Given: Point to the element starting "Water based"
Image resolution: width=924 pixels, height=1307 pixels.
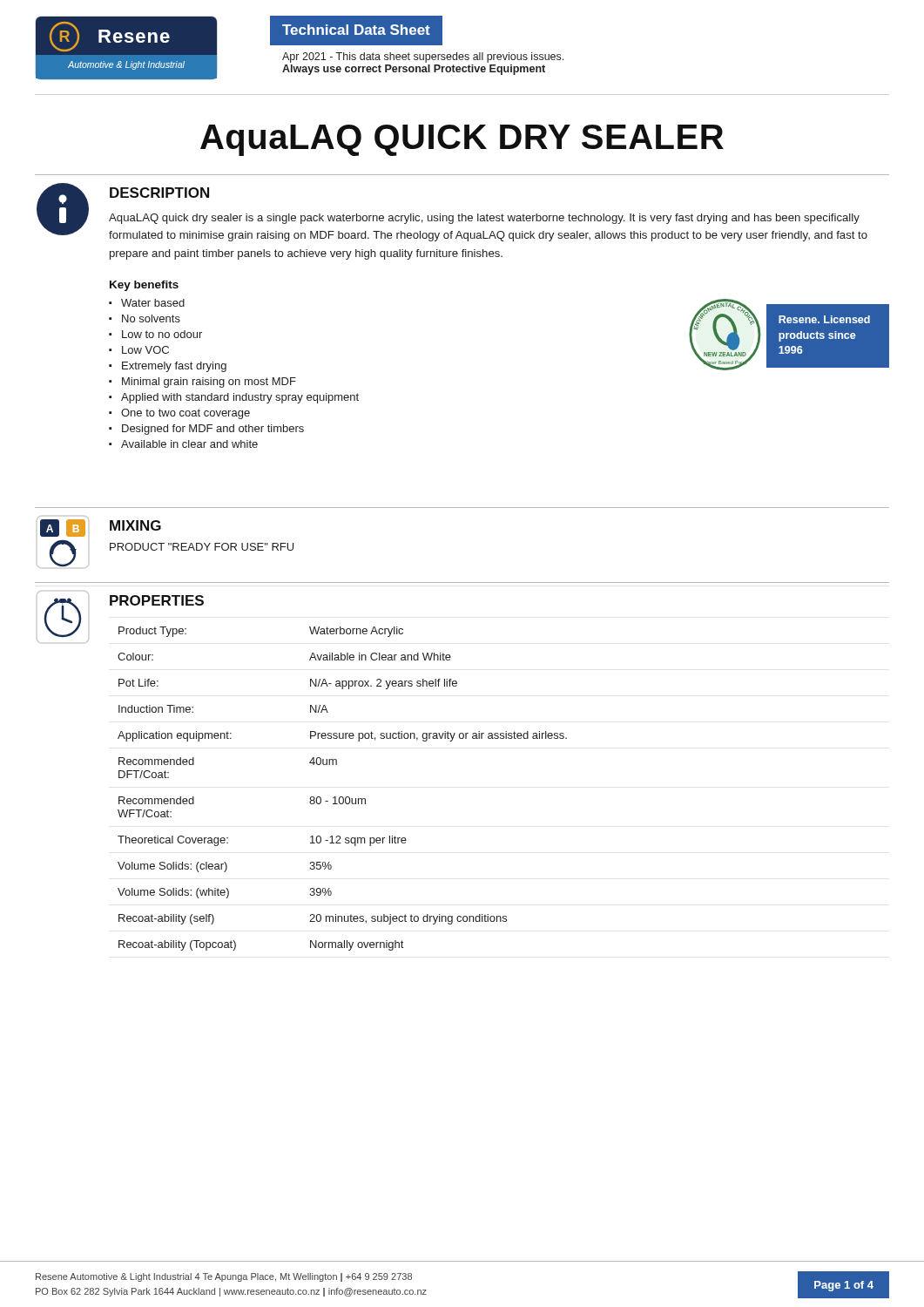Looking at the screenshot, I should 153,303.
